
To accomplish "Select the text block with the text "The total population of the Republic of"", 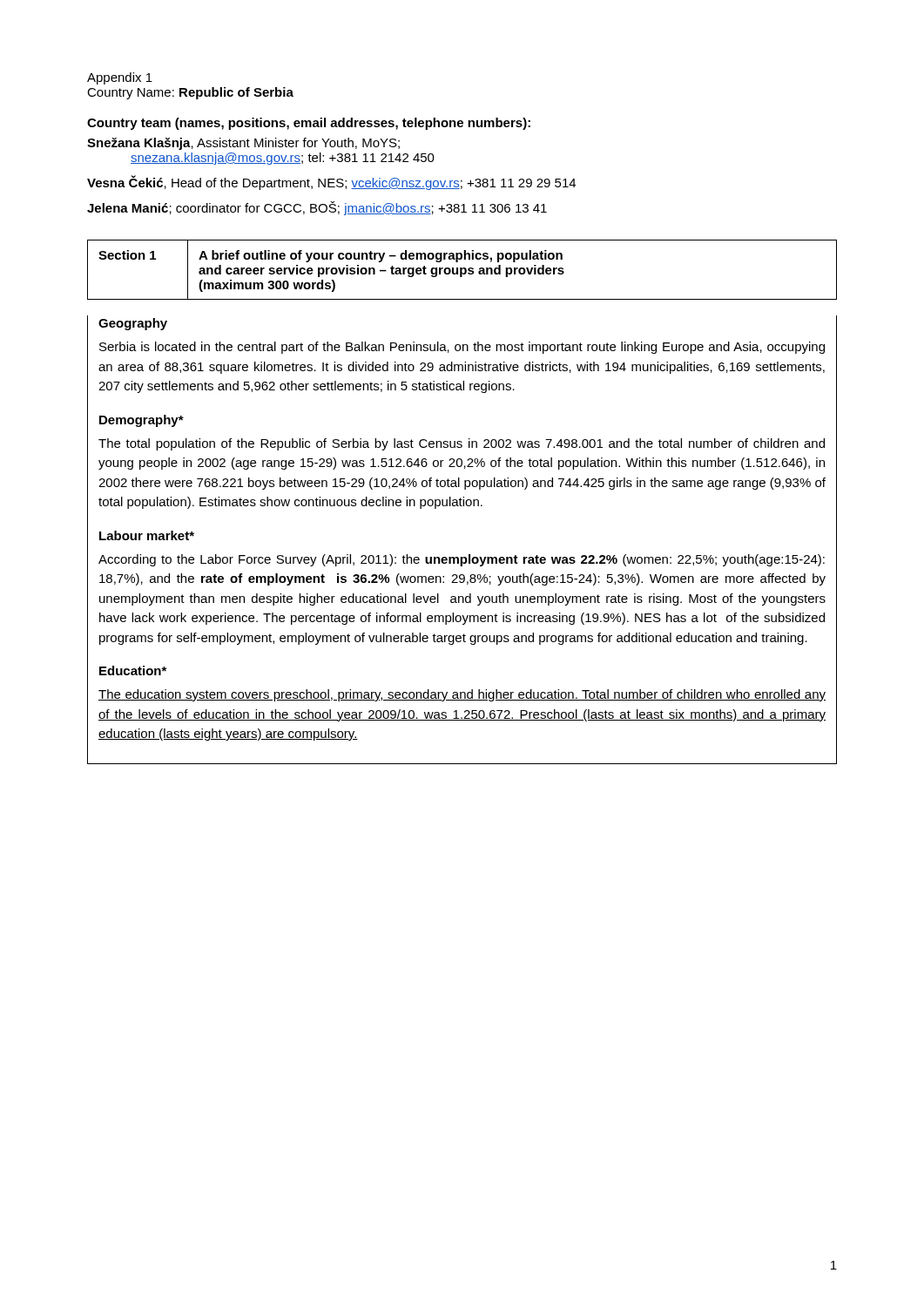I will pos(462,472).
